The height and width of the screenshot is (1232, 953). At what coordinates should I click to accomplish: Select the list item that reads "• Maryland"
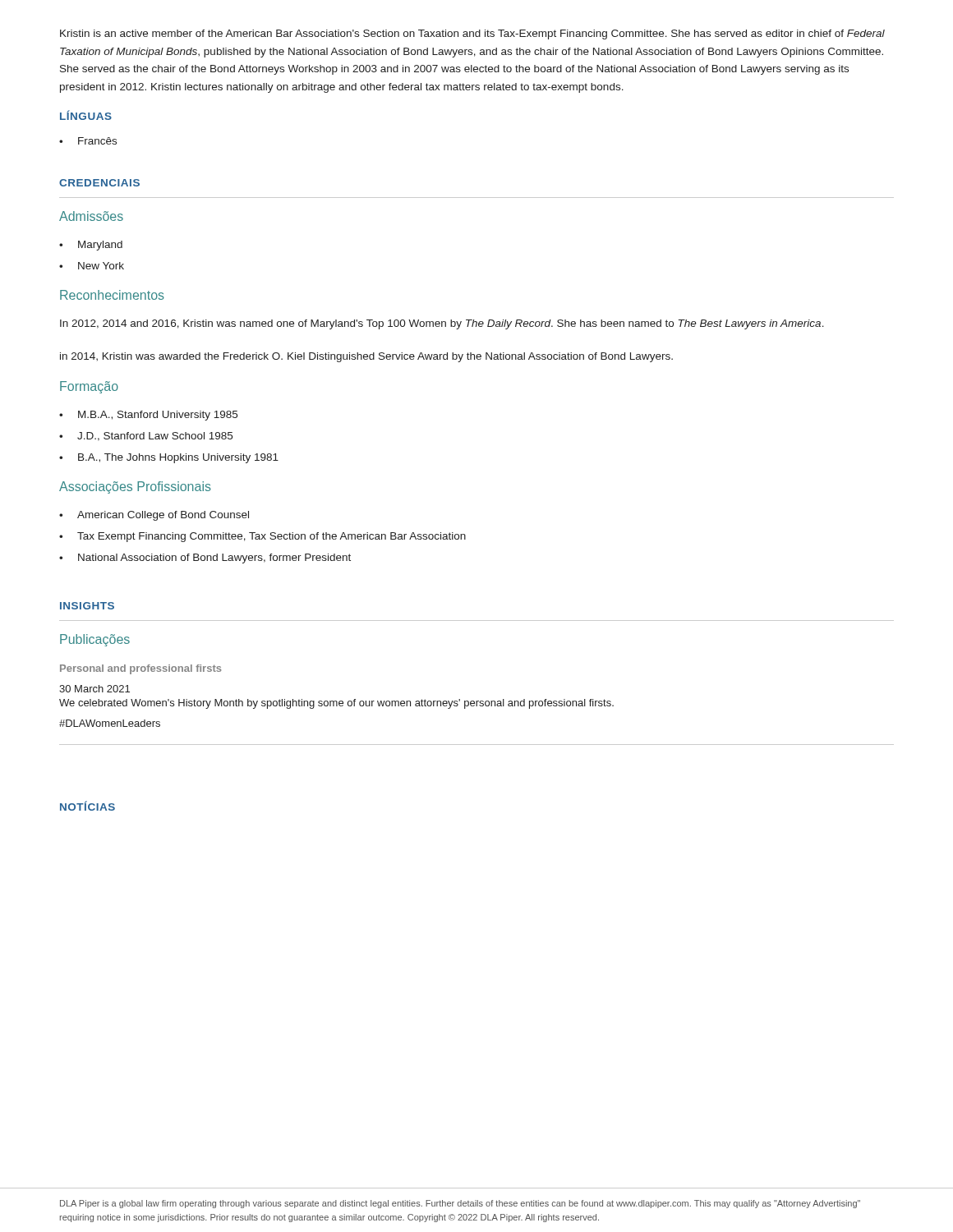91,246
